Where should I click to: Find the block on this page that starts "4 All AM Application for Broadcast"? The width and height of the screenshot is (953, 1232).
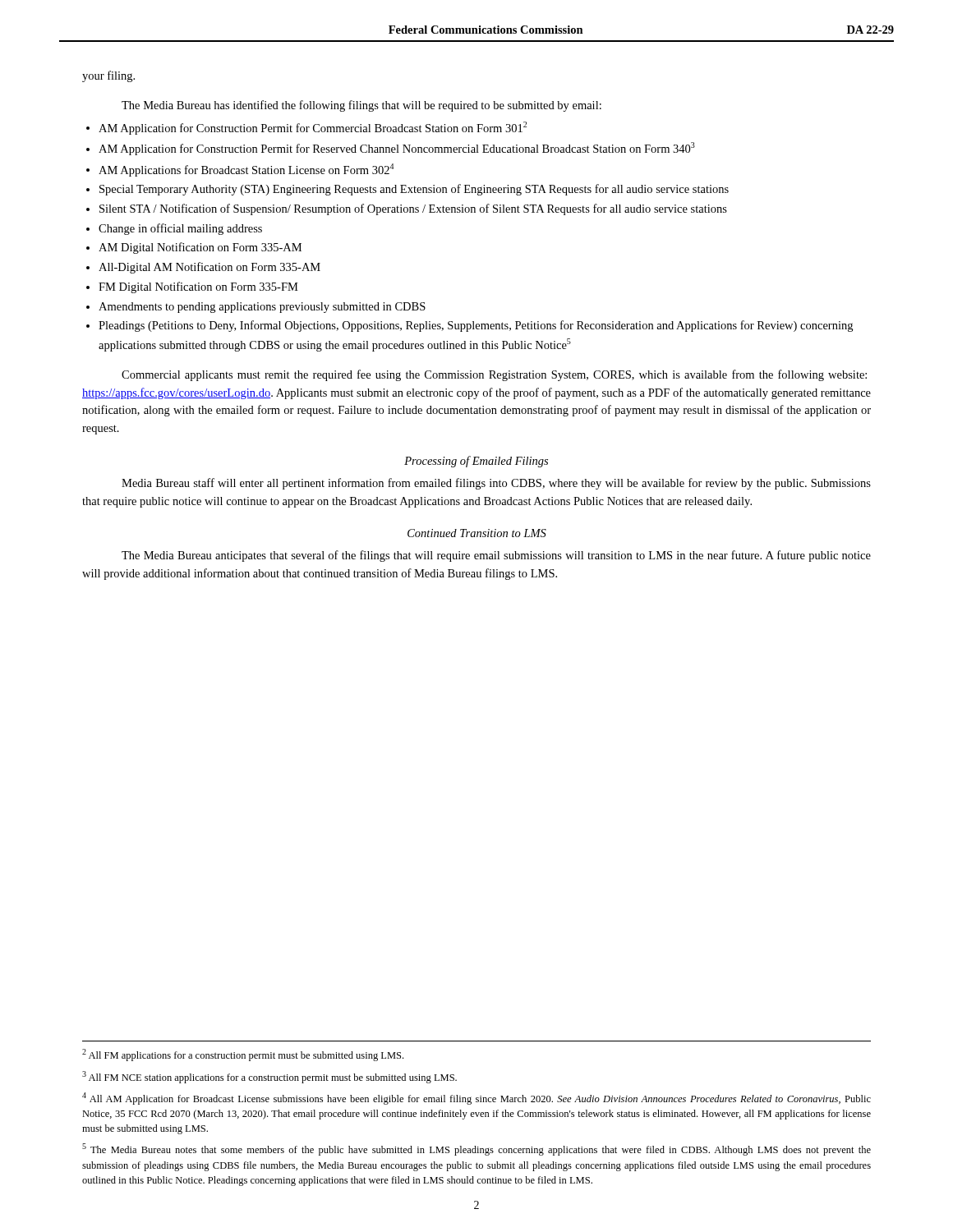click(x=476, y=1113)
